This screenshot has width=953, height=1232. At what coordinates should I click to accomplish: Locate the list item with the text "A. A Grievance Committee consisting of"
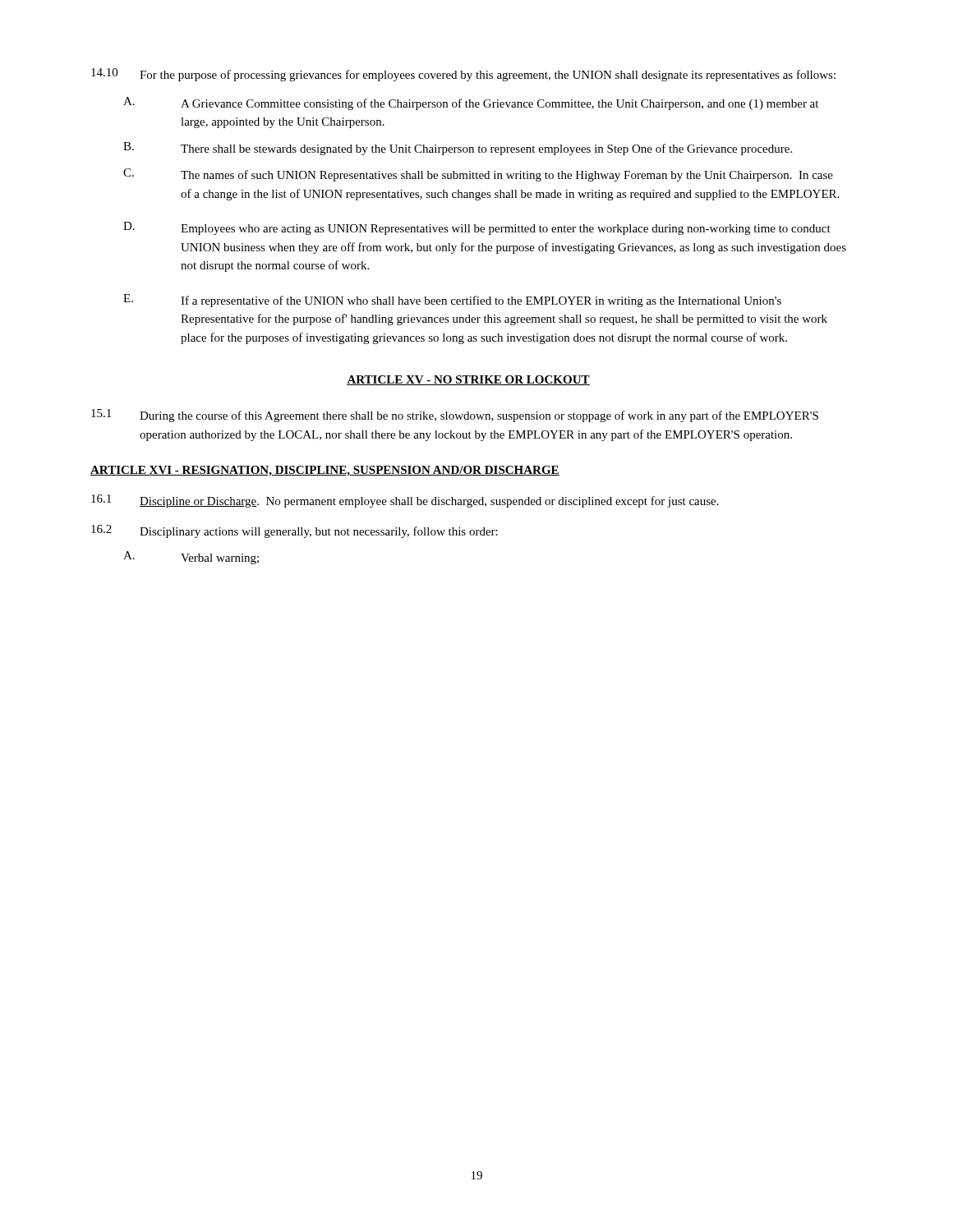coord(468,112)
